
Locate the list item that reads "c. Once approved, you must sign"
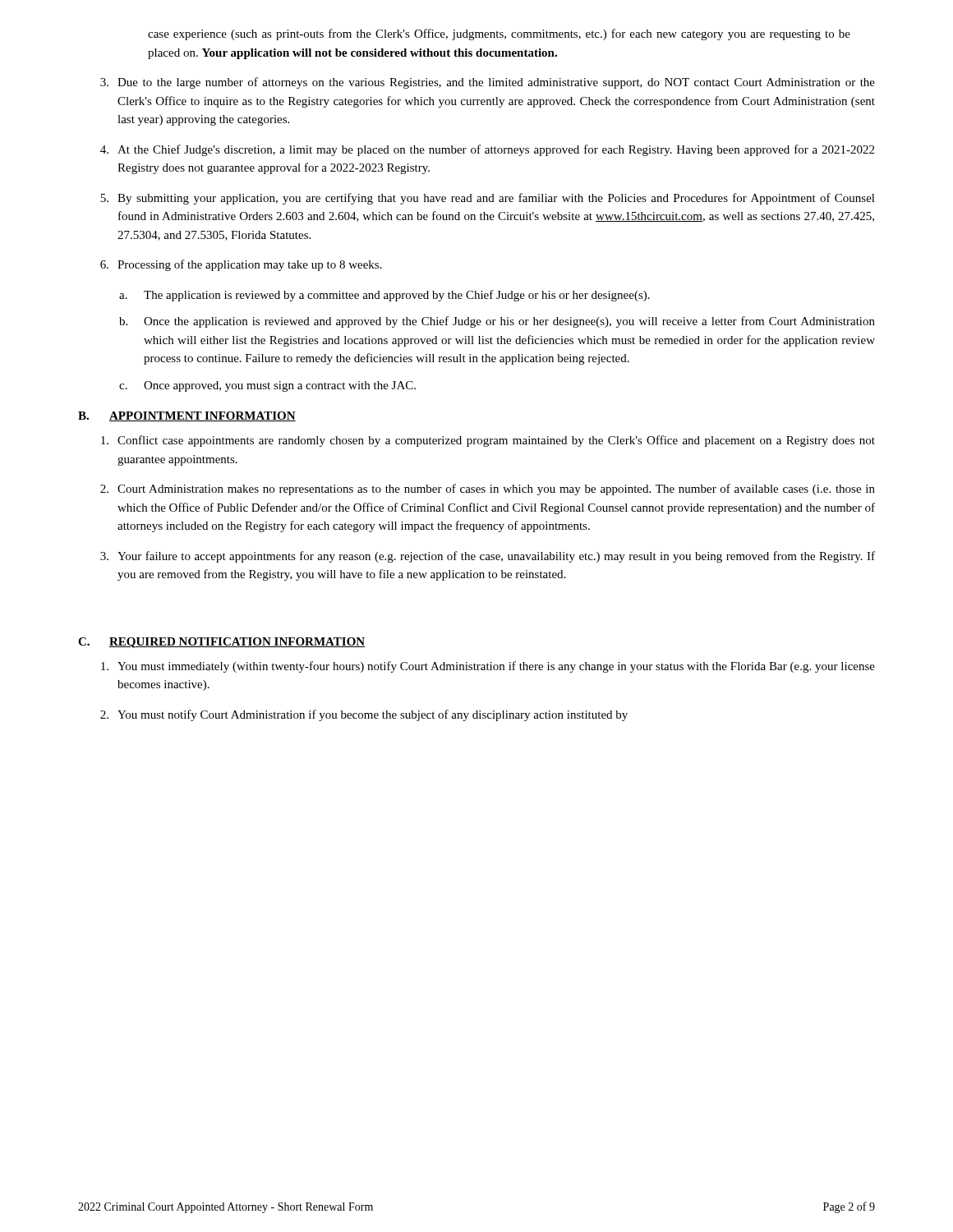click(267, 386)
